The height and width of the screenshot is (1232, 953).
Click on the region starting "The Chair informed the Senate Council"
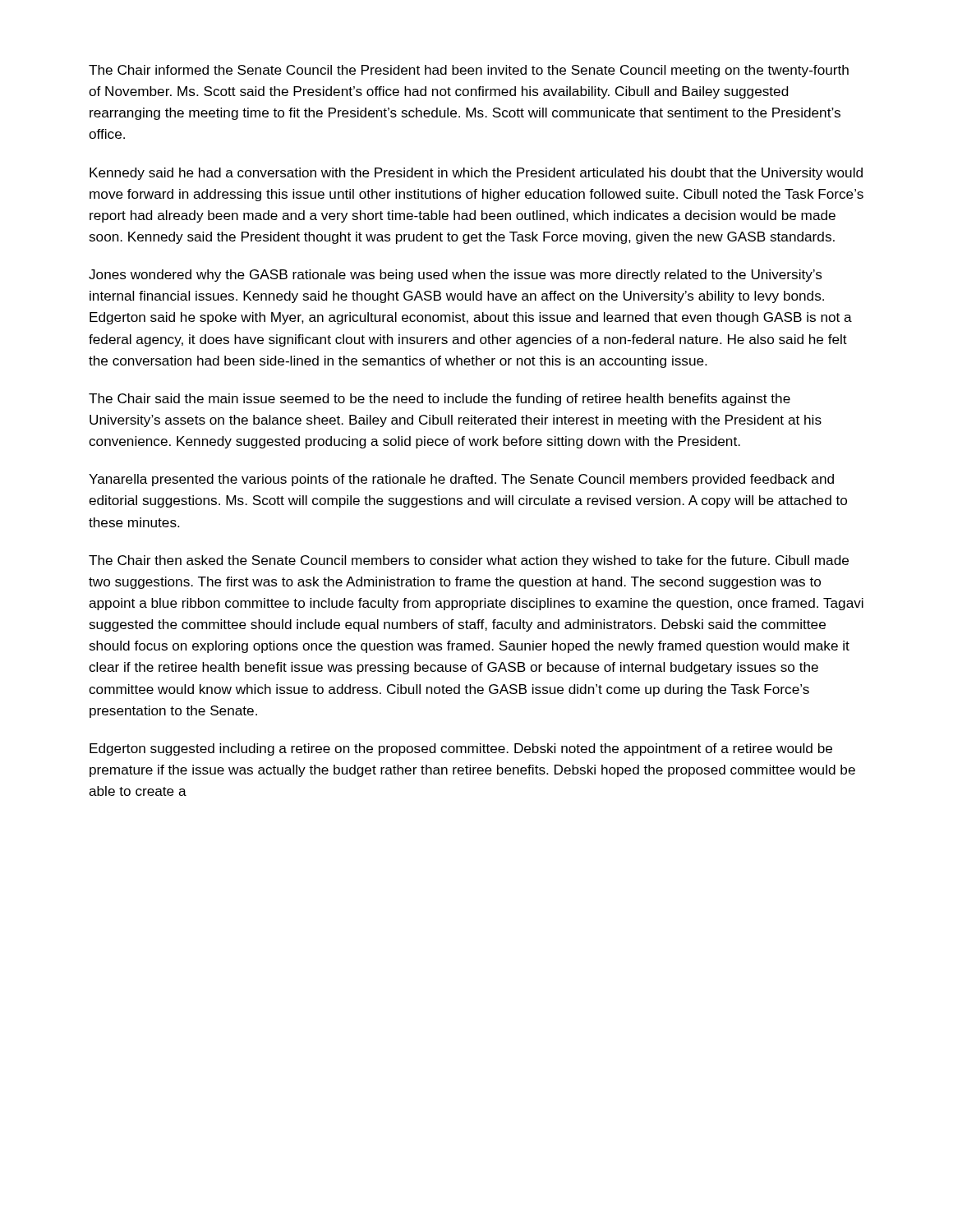pos(469,102)
